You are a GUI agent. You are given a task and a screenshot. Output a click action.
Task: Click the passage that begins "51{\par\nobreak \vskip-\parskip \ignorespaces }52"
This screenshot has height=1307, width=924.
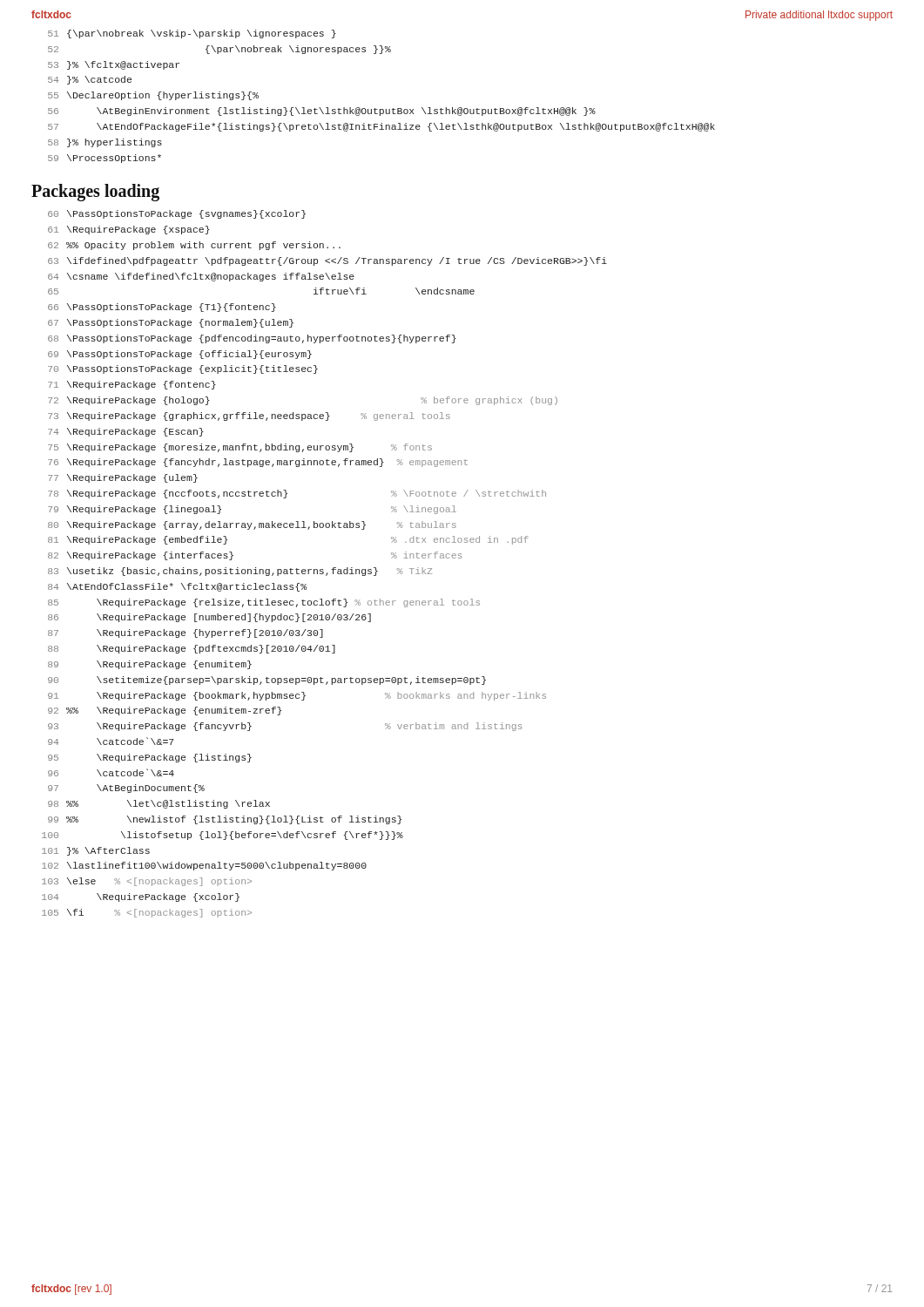[462, 96]
